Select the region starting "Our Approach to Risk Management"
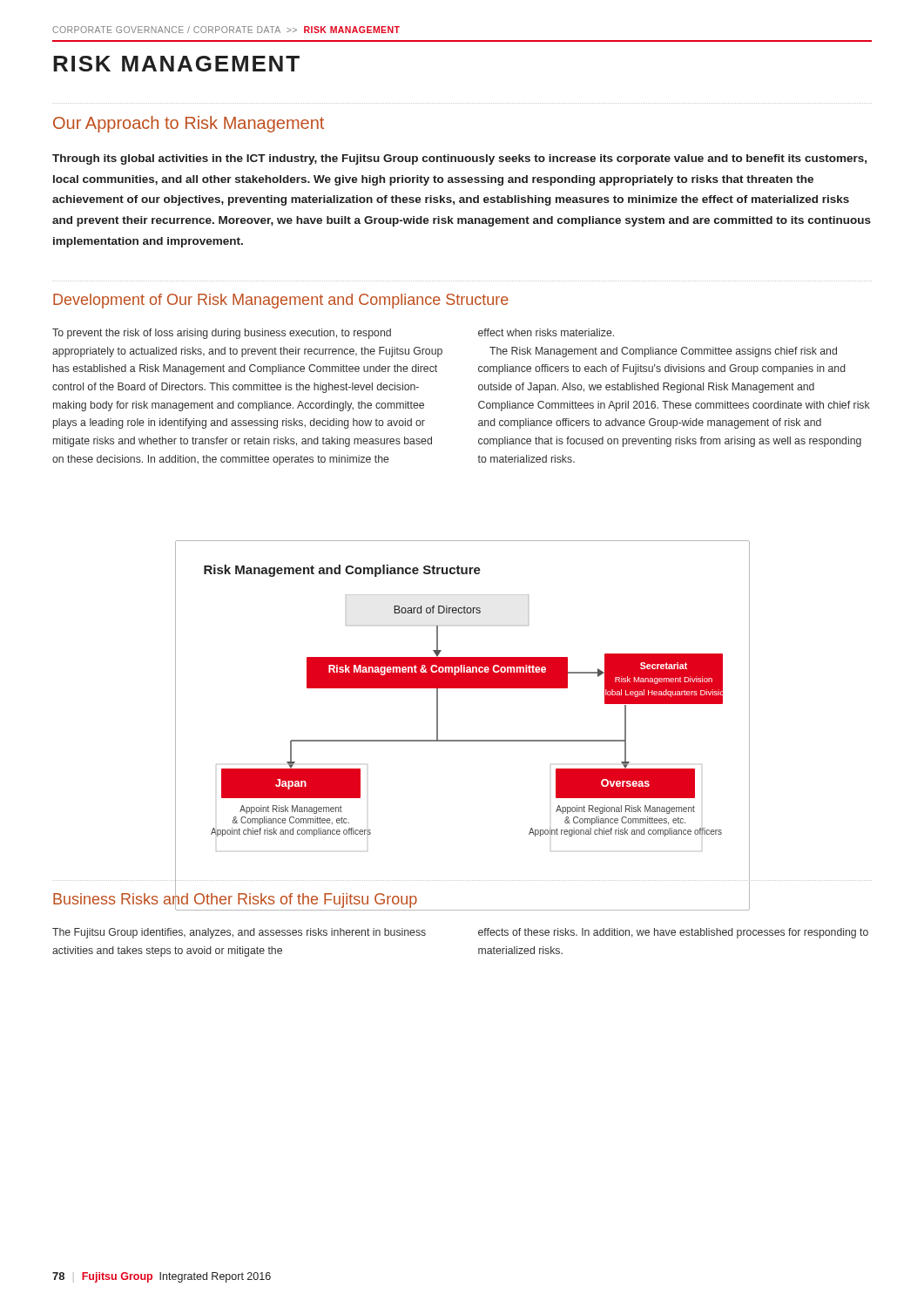 188,123
